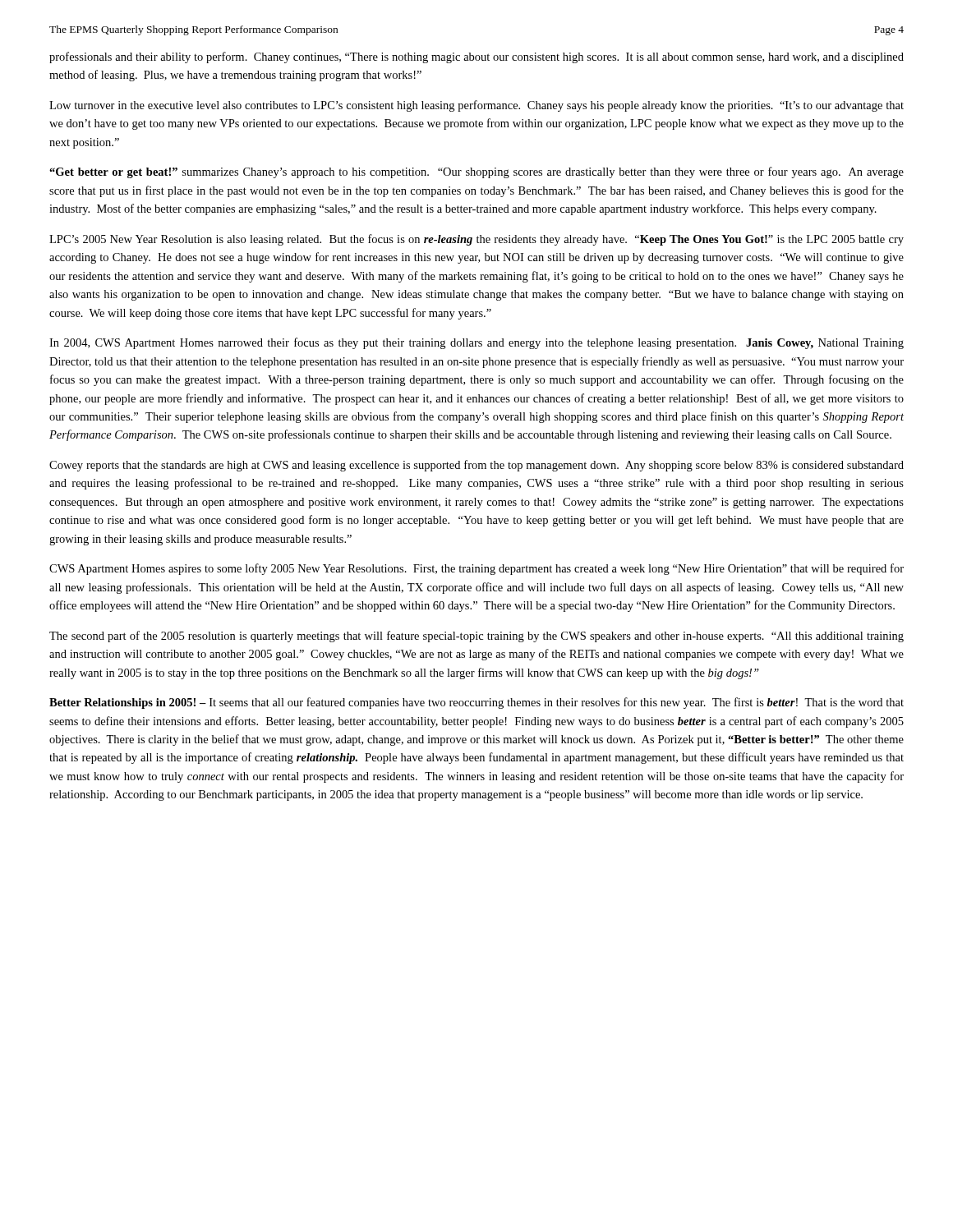Screen dimensions: 1232x953
Task: Select the region starting "The second part of the 2005"
Action: click(x=476, y=654)
